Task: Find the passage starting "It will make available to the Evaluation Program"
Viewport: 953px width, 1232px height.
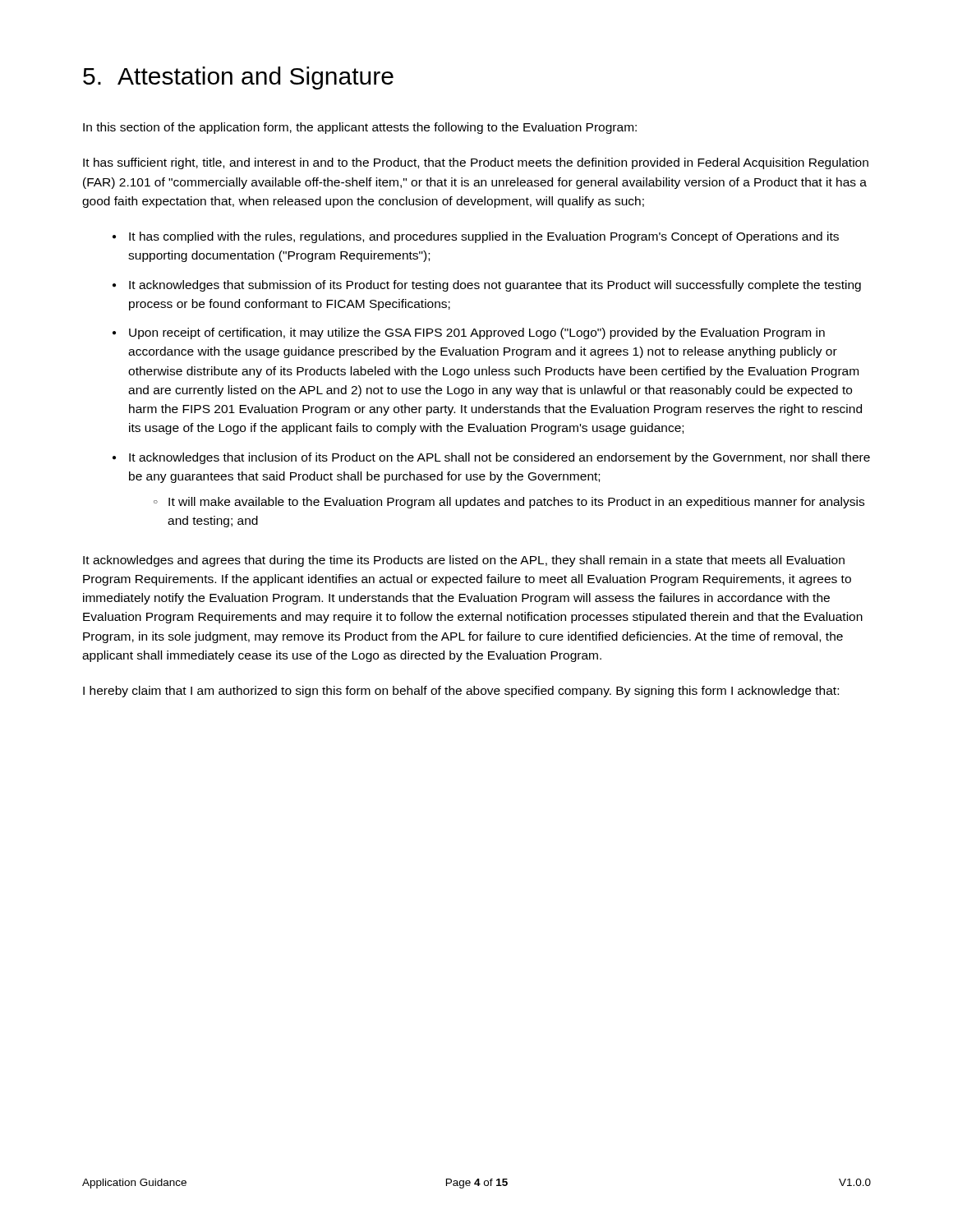Action: (519, 511)
